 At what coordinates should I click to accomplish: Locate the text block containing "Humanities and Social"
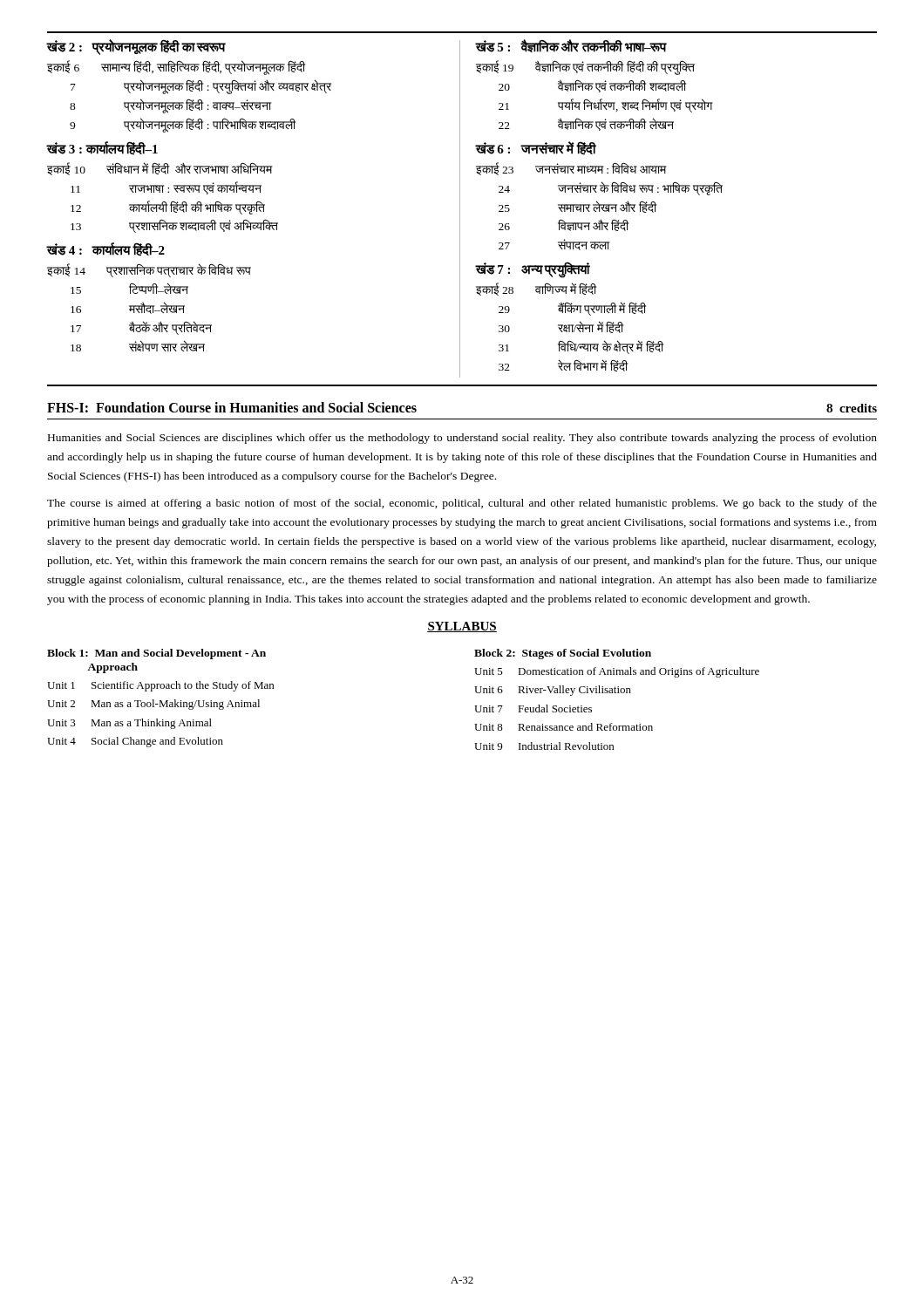[x=462, y=456]
